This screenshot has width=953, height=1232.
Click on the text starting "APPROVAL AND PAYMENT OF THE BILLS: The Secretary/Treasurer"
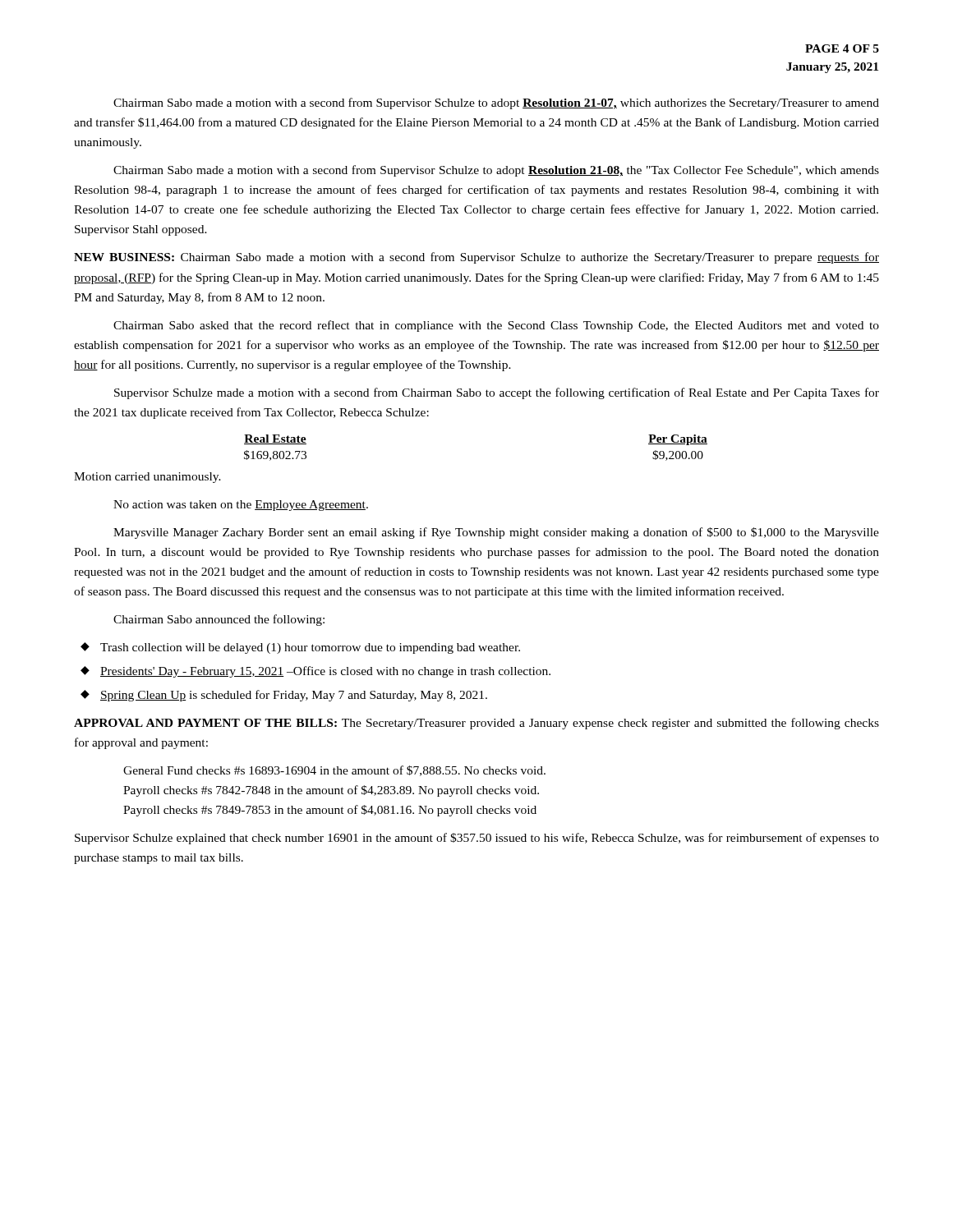(x=476, y=732)
